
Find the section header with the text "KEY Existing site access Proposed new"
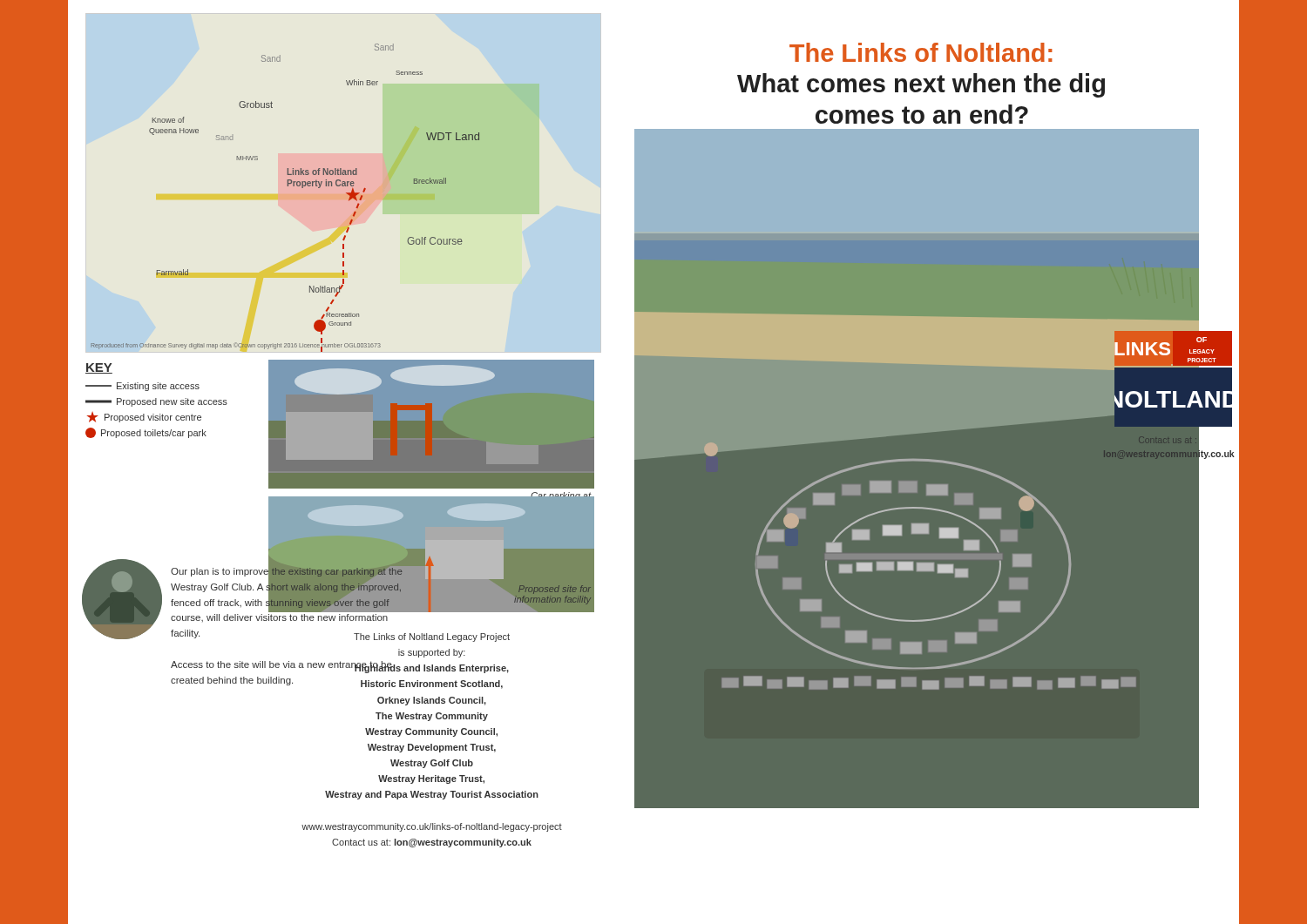[177, 400]
